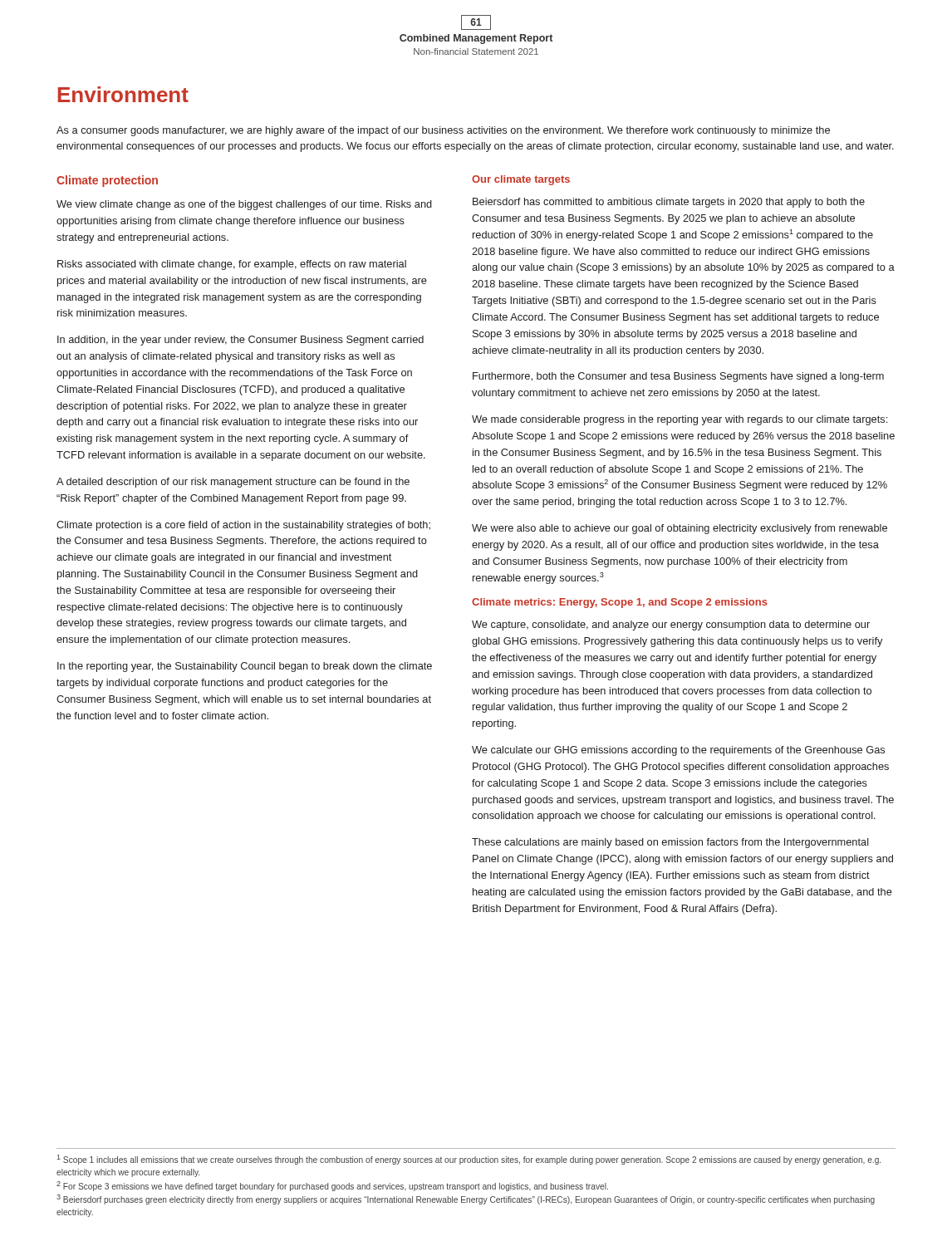Click on the block starting "A detailed description"
This screenshot has width=952, height=1246.
point(246,490)
